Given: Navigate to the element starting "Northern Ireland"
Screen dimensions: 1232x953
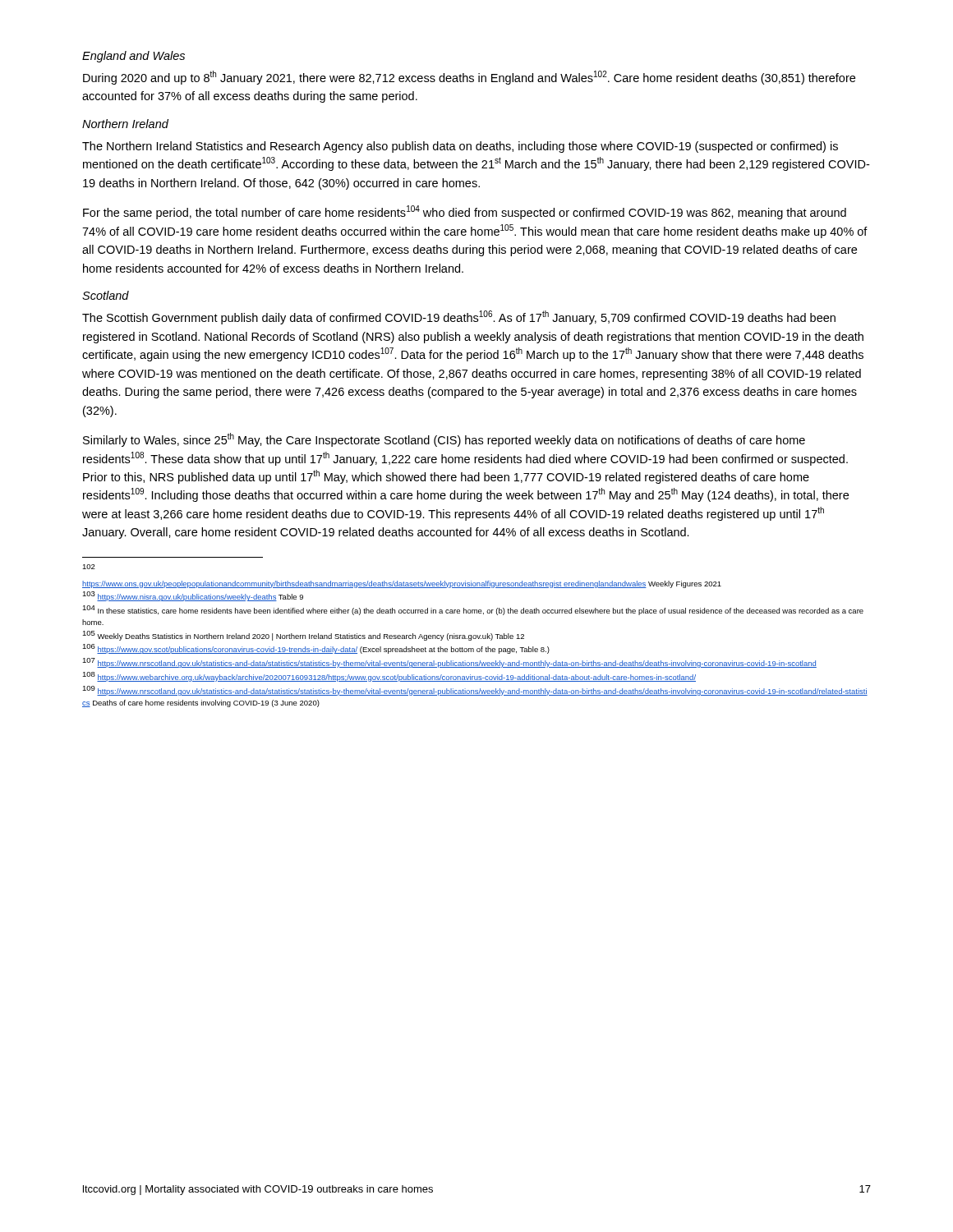Looking at the screenshot, I should click(x=125, y=124).
